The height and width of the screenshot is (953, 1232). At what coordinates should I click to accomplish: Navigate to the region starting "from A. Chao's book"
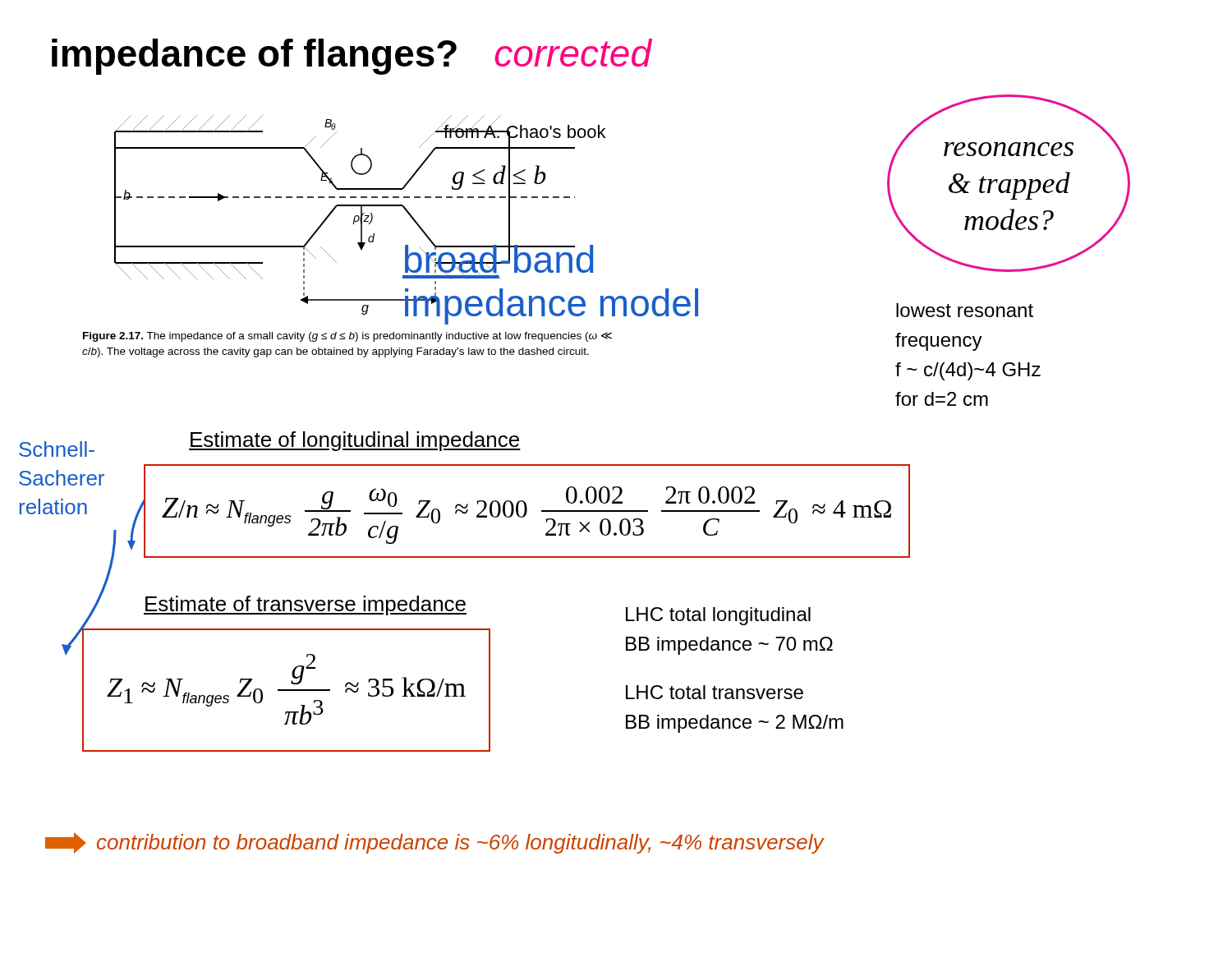(525, 132)
